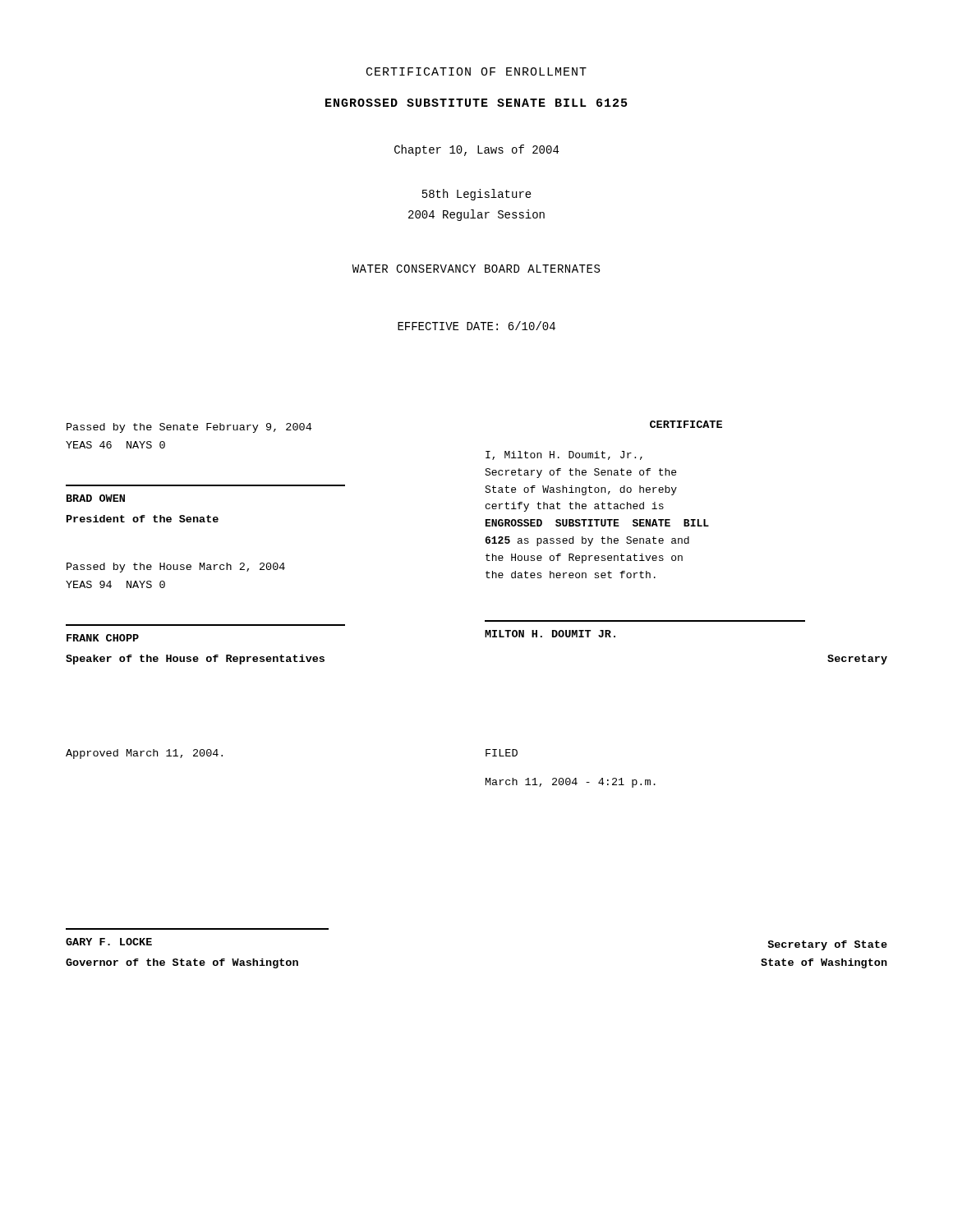Image resolution: width=953 pixels, height=1232 pixels.
Task: Click on the text block that says "58th Legislature 2004"
Action: (476, 205)
